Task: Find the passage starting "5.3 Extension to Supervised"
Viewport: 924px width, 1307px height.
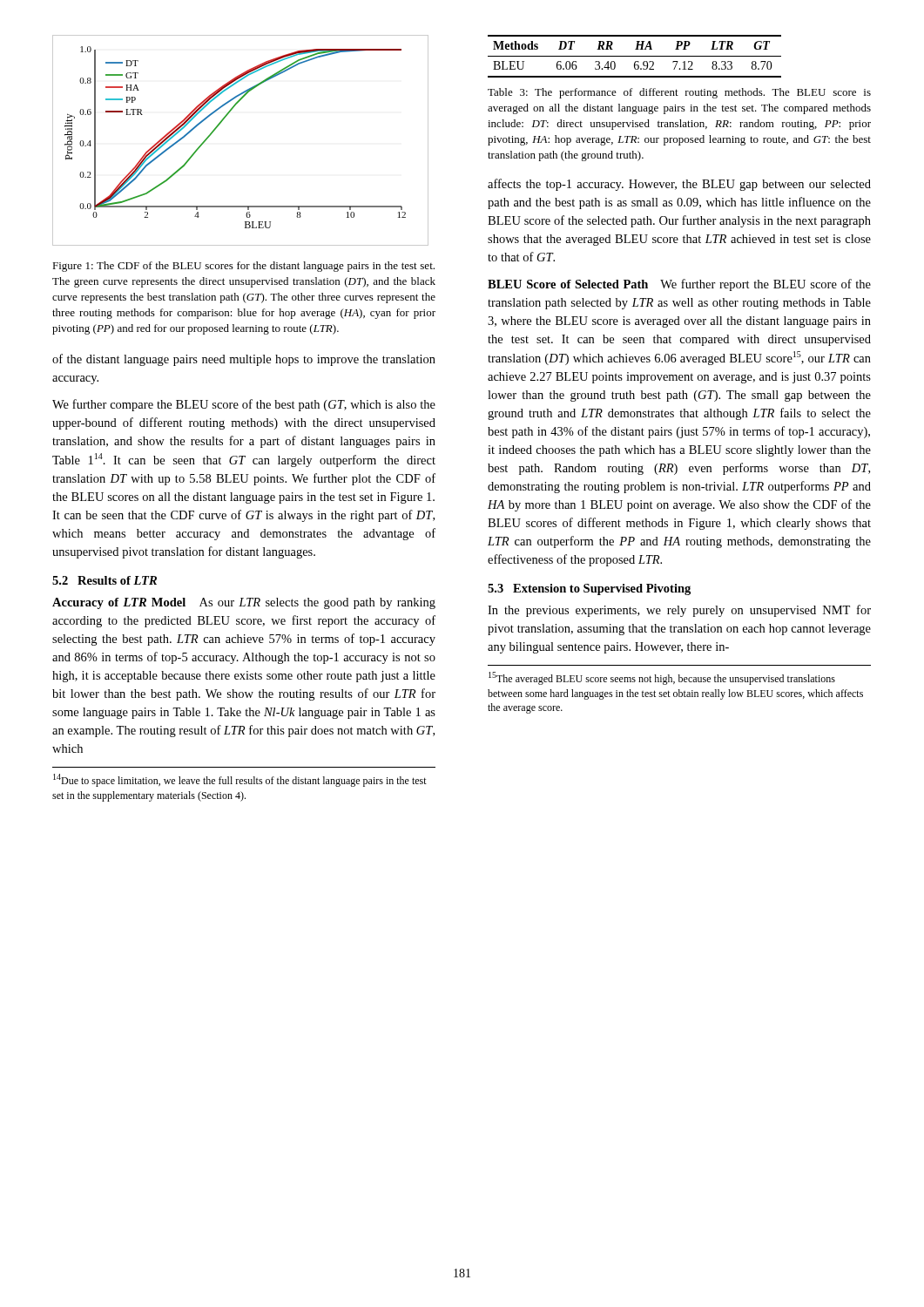Action: (x=589, y=588)
